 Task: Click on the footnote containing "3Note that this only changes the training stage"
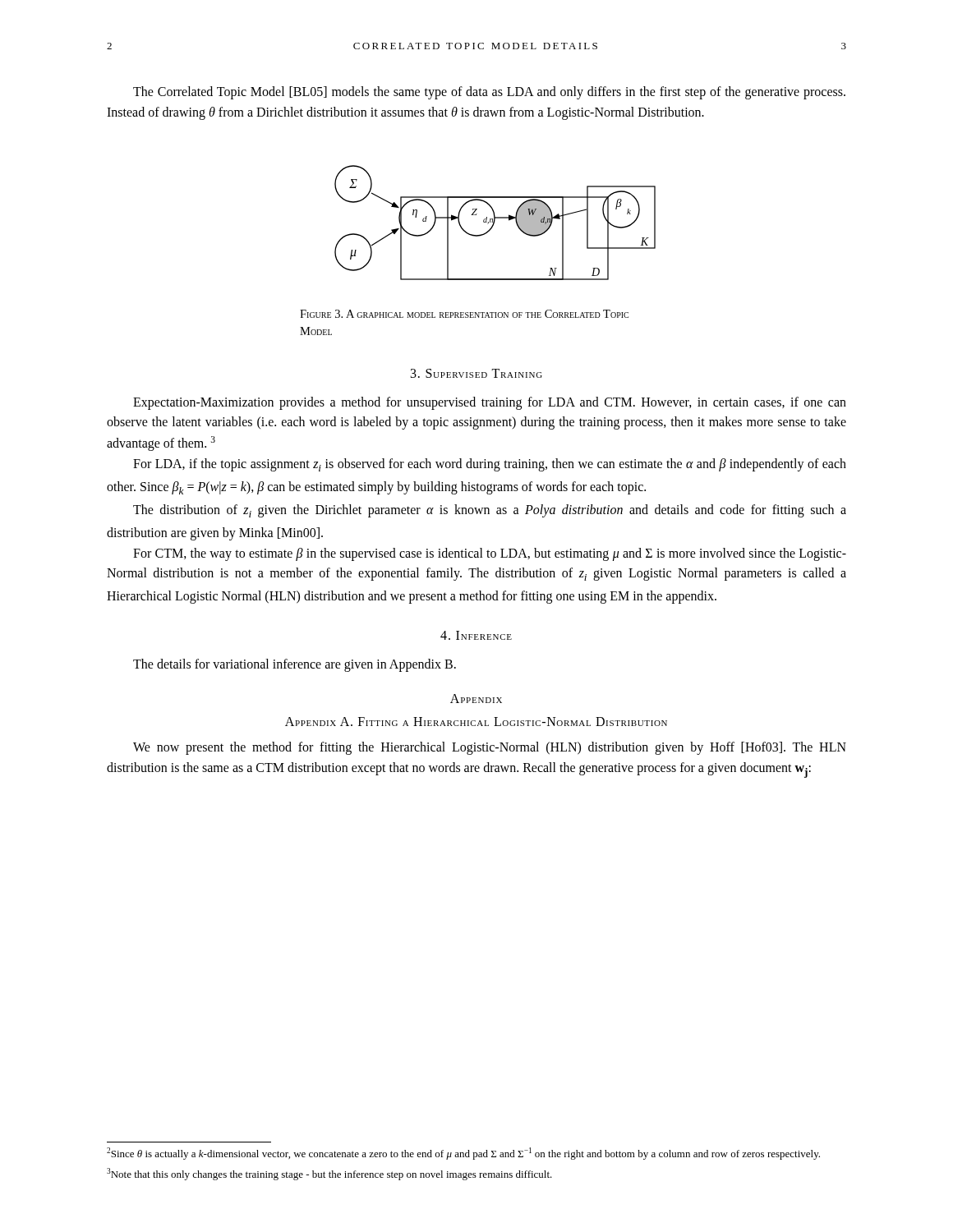(330, 1174)
